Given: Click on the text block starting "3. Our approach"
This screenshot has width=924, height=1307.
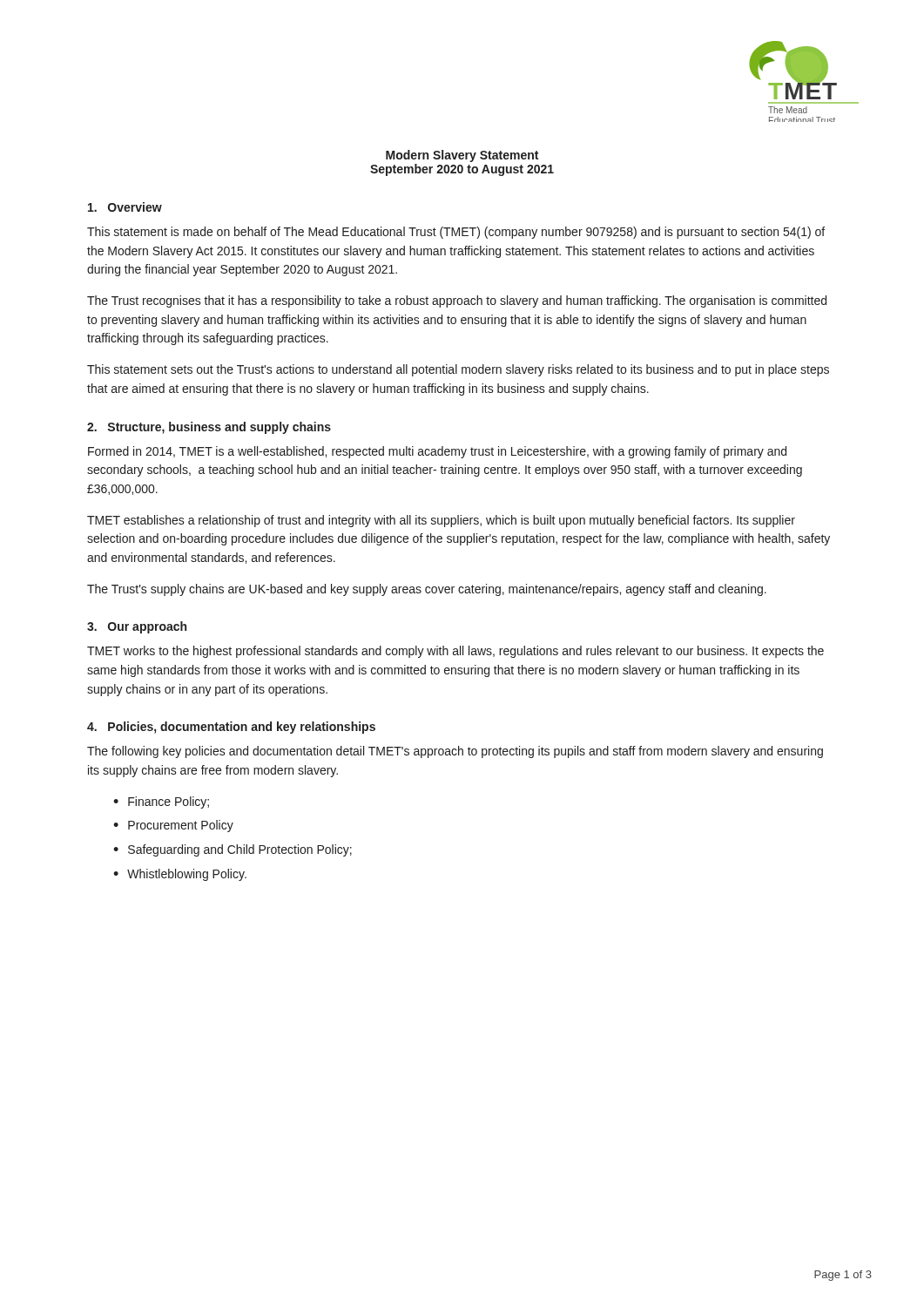Looking at the screenshot, I should click(x=137, y=627).
